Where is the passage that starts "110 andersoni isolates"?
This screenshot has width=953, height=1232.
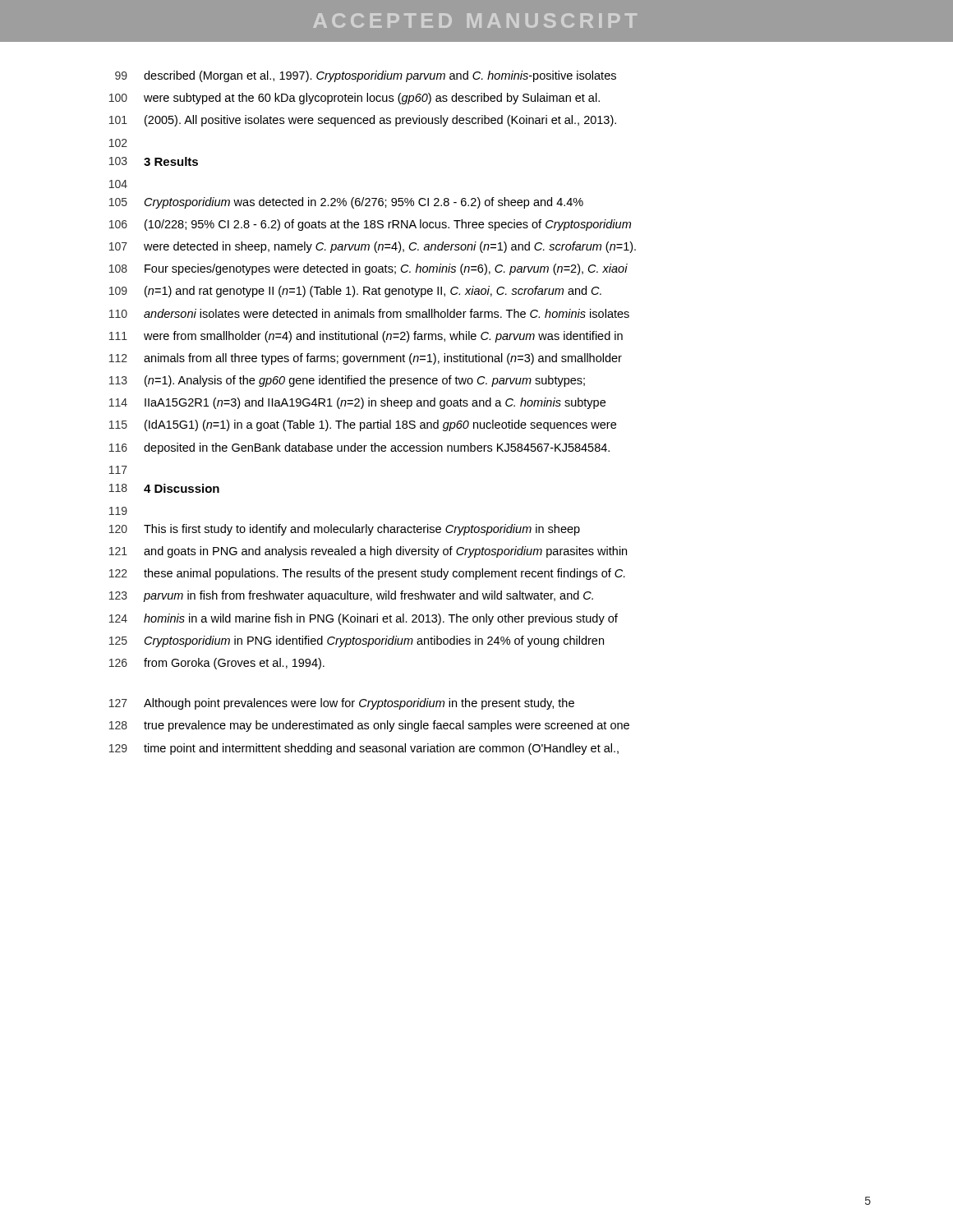click(x=476, y=314)
